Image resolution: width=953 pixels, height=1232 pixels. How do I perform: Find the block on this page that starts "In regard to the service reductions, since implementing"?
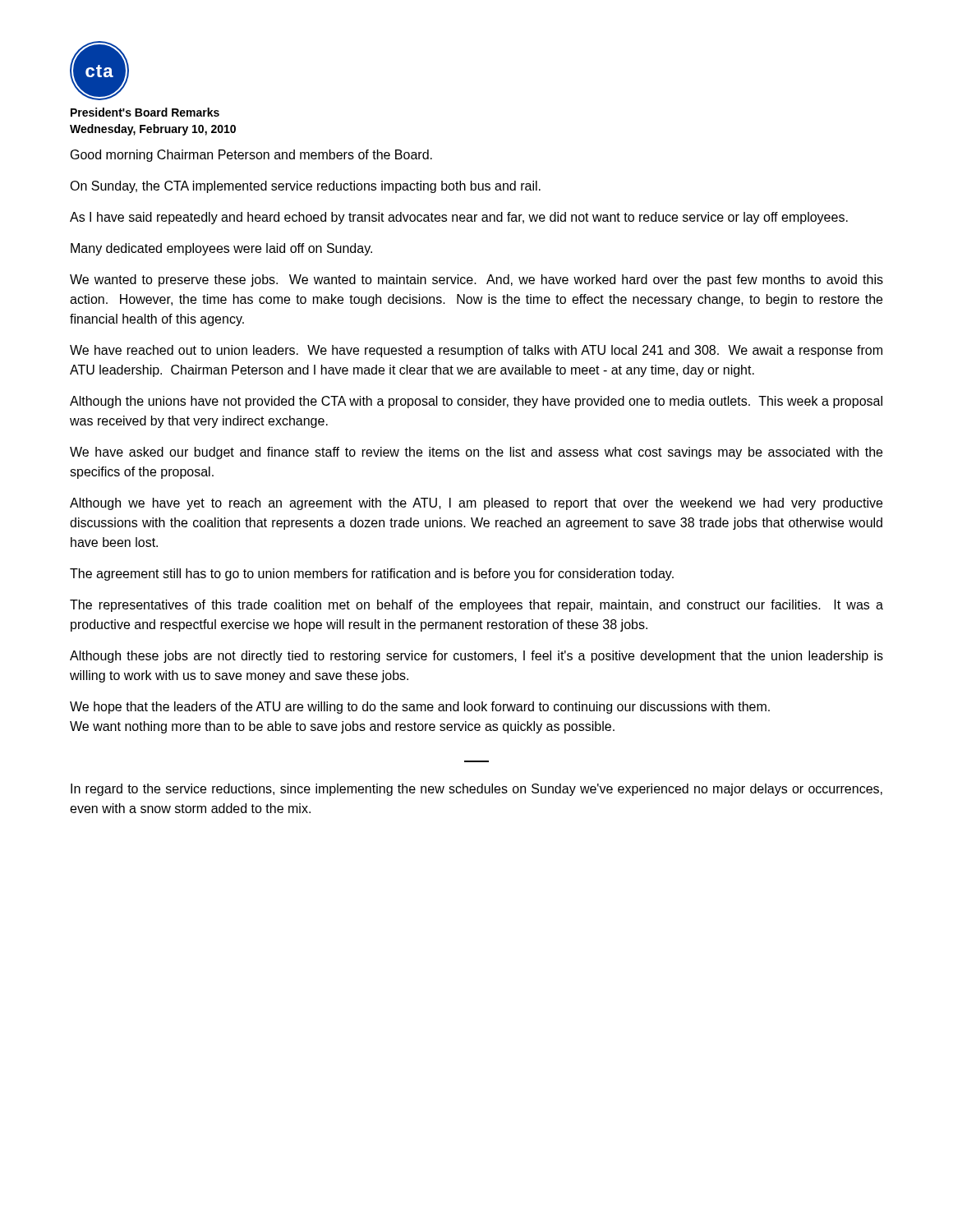point(476,799)
